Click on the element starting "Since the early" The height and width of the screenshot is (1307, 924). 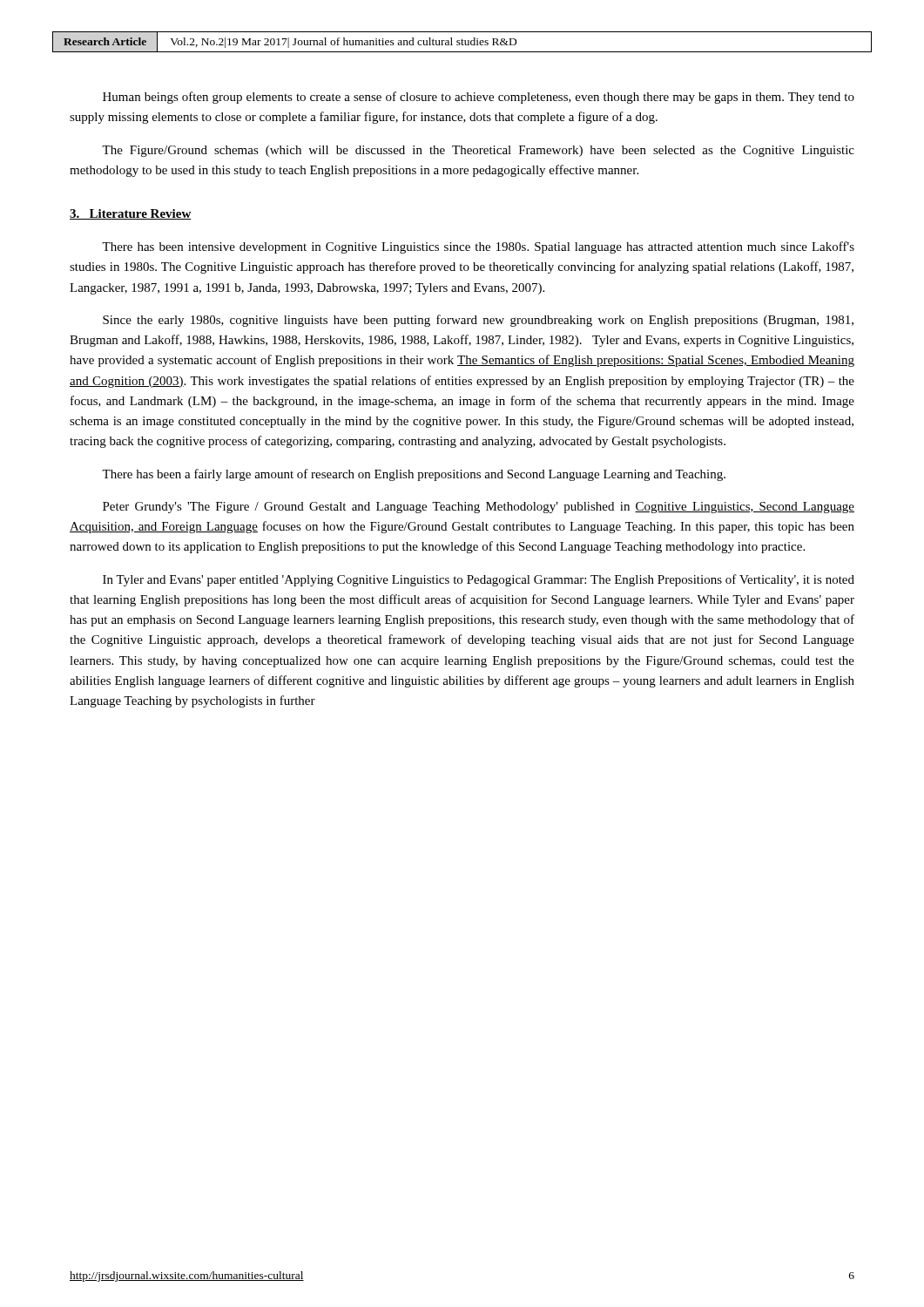[x=462, y=381]
